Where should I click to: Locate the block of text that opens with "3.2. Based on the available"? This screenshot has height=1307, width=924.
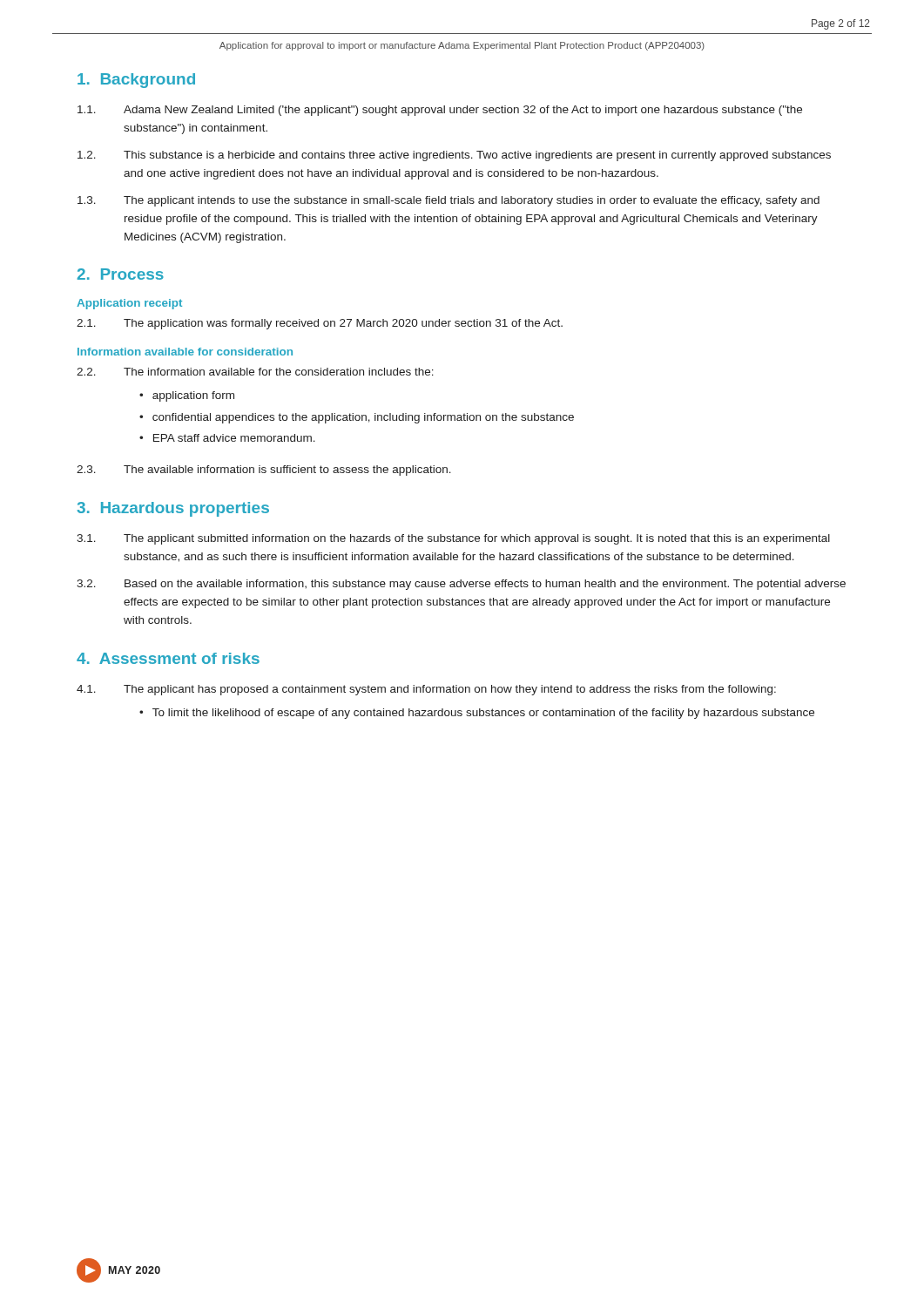click(x=462, y=602)
